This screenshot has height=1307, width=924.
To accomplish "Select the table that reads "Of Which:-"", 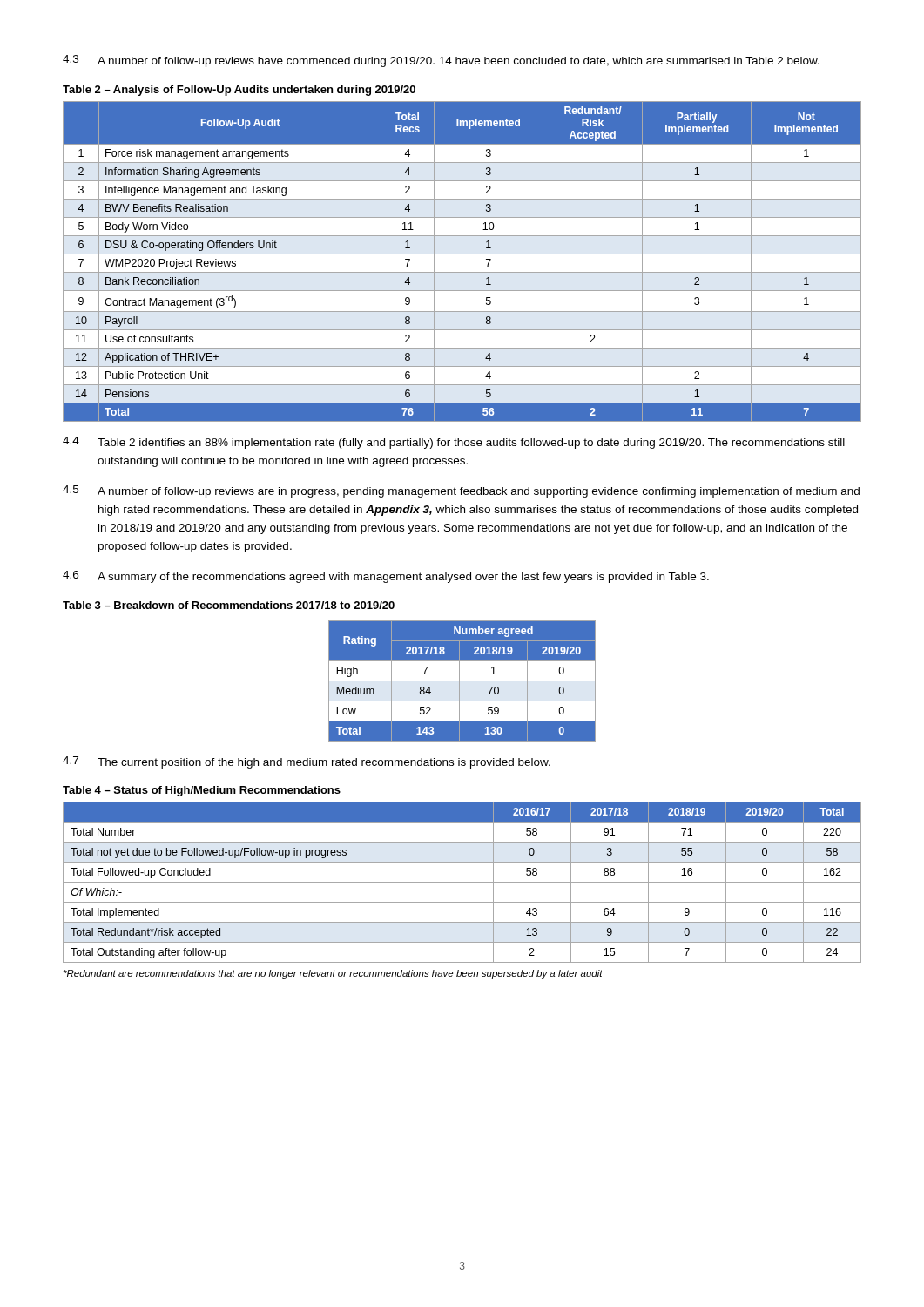I will pyautogui.click(x=462, y=883).
